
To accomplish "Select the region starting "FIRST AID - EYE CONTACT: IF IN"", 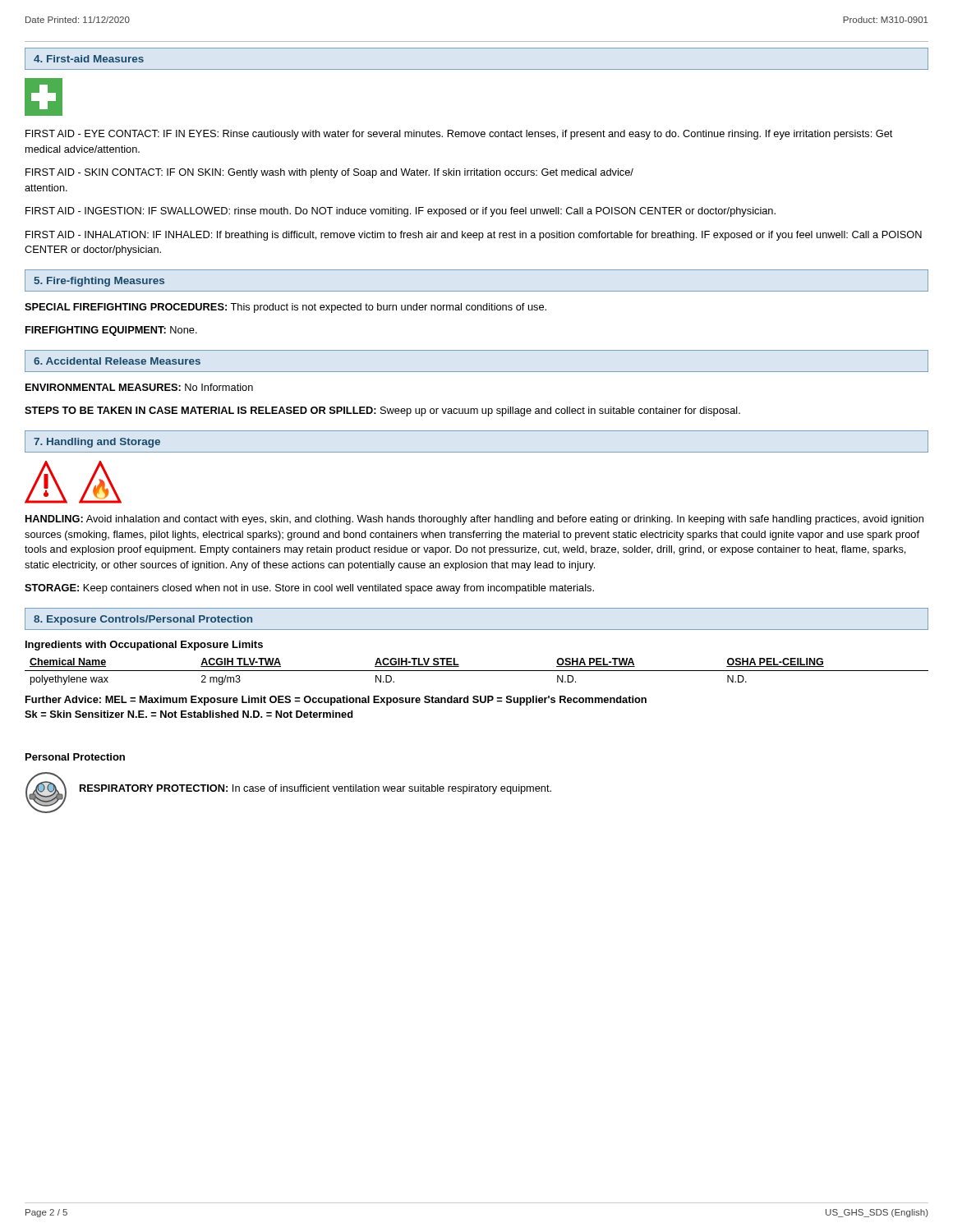I will [459, 141].
